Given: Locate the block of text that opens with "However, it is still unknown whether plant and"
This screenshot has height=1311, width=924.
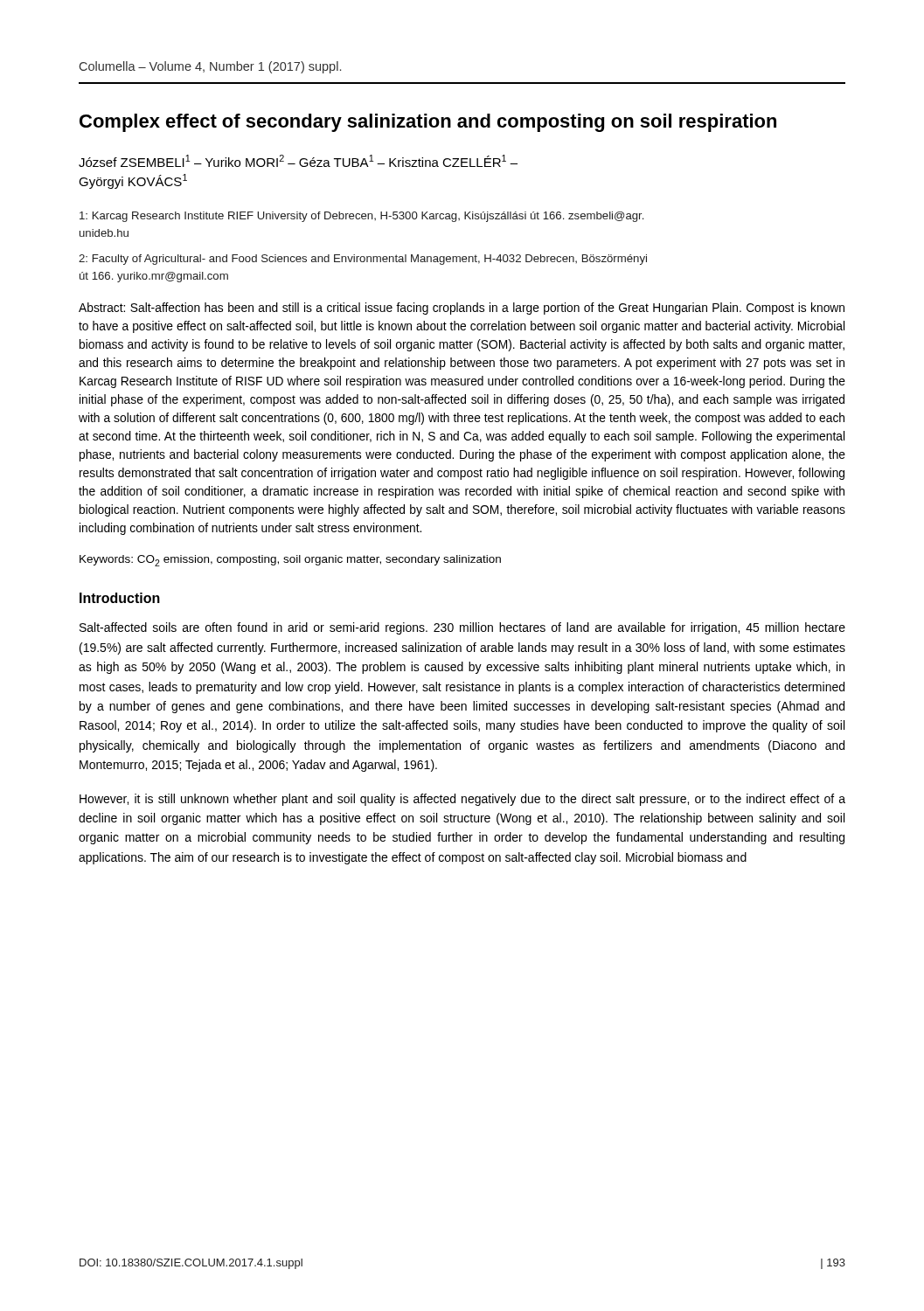Looking at the screenshot, I should pos(462,828).
